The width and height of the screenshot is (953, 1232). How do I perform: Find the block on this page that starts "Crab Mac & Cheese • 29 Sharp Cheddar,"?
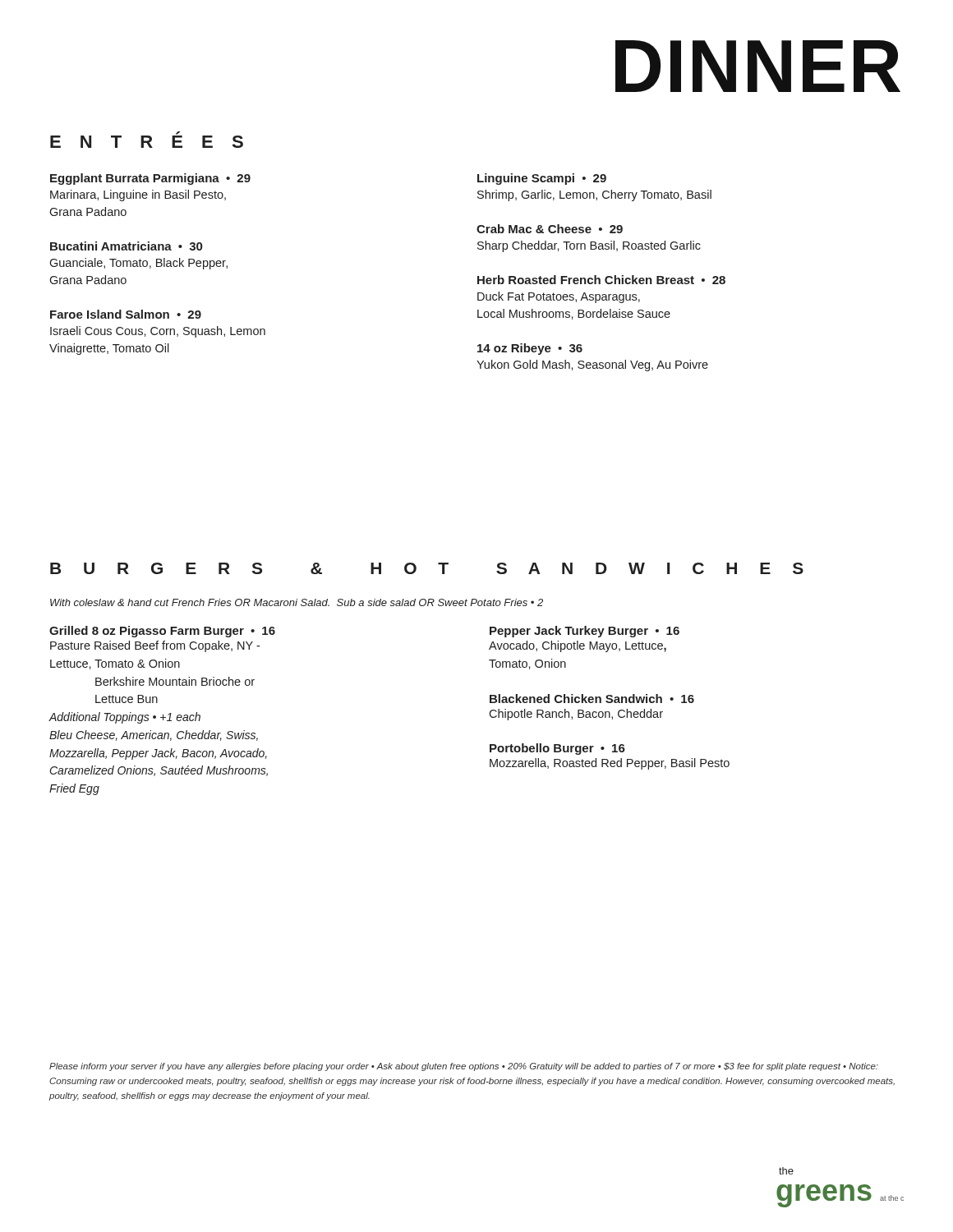click(x=690, y=238)
